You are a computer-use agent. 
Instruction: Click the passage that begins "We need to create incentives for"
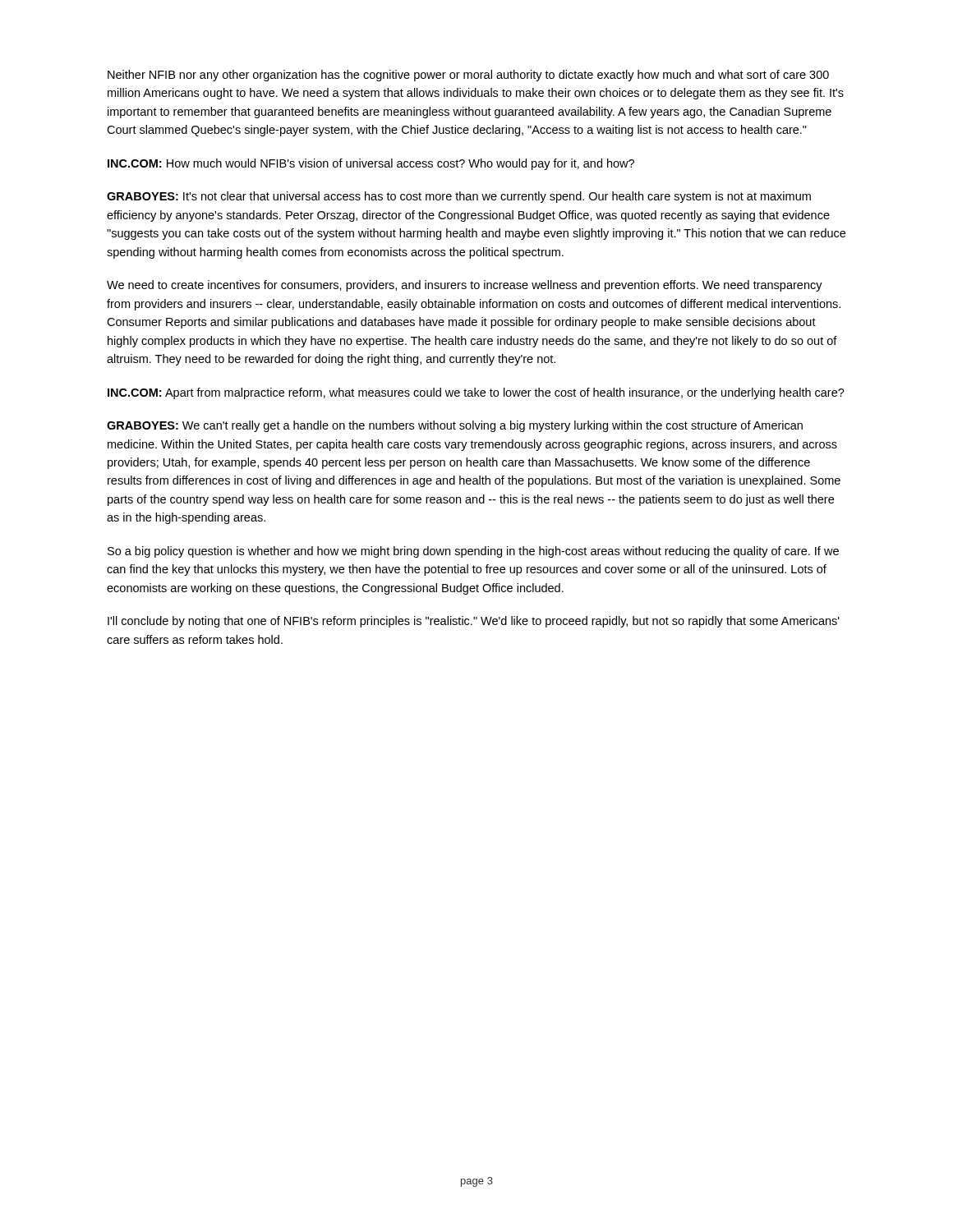[x=474, y=322]
